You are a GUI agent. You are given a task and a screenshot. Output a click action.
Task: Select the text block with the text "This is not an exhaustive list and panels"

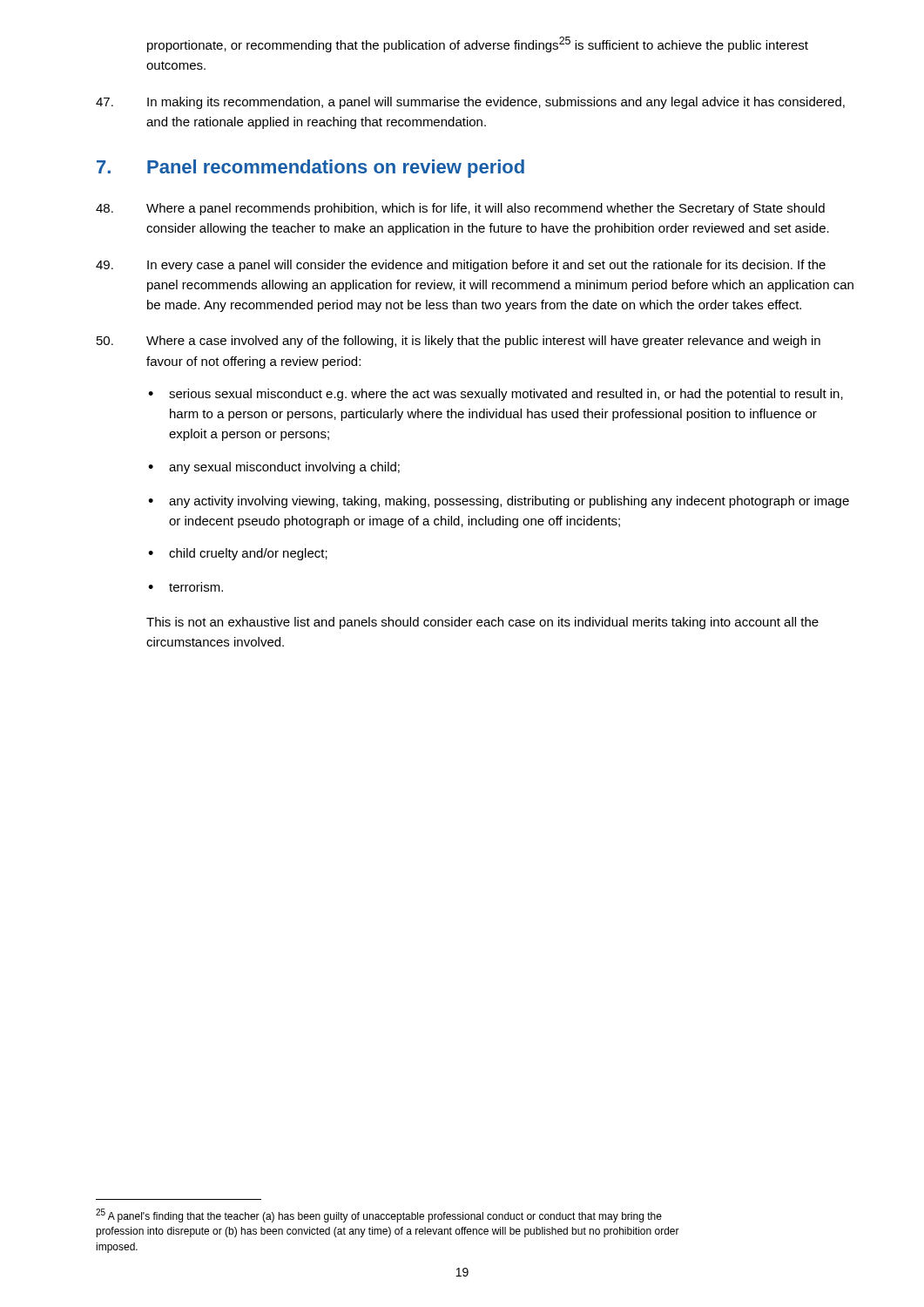point(483,631)
